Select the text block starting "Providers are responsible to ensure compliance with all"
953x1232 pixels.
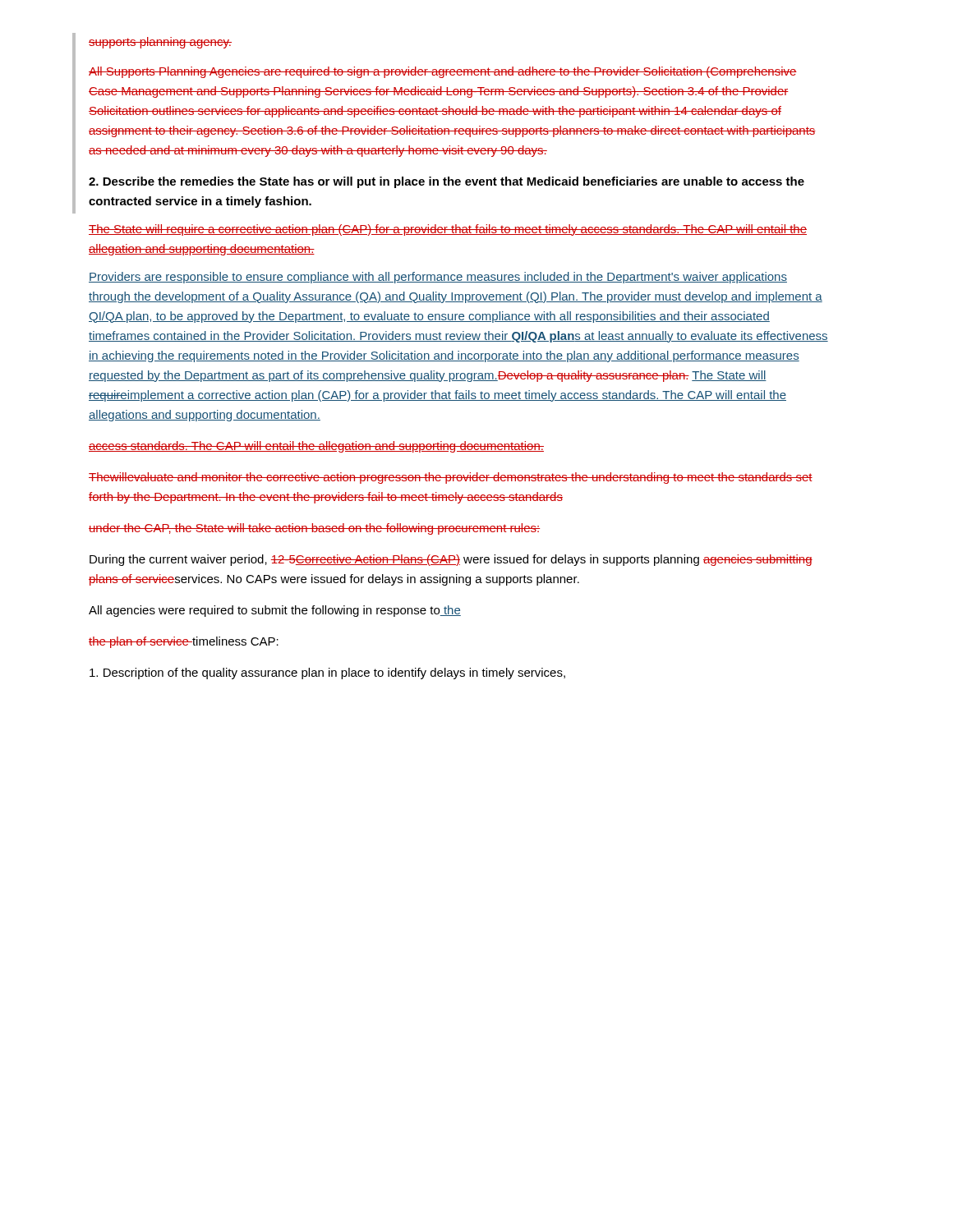[x=458, y=345]
